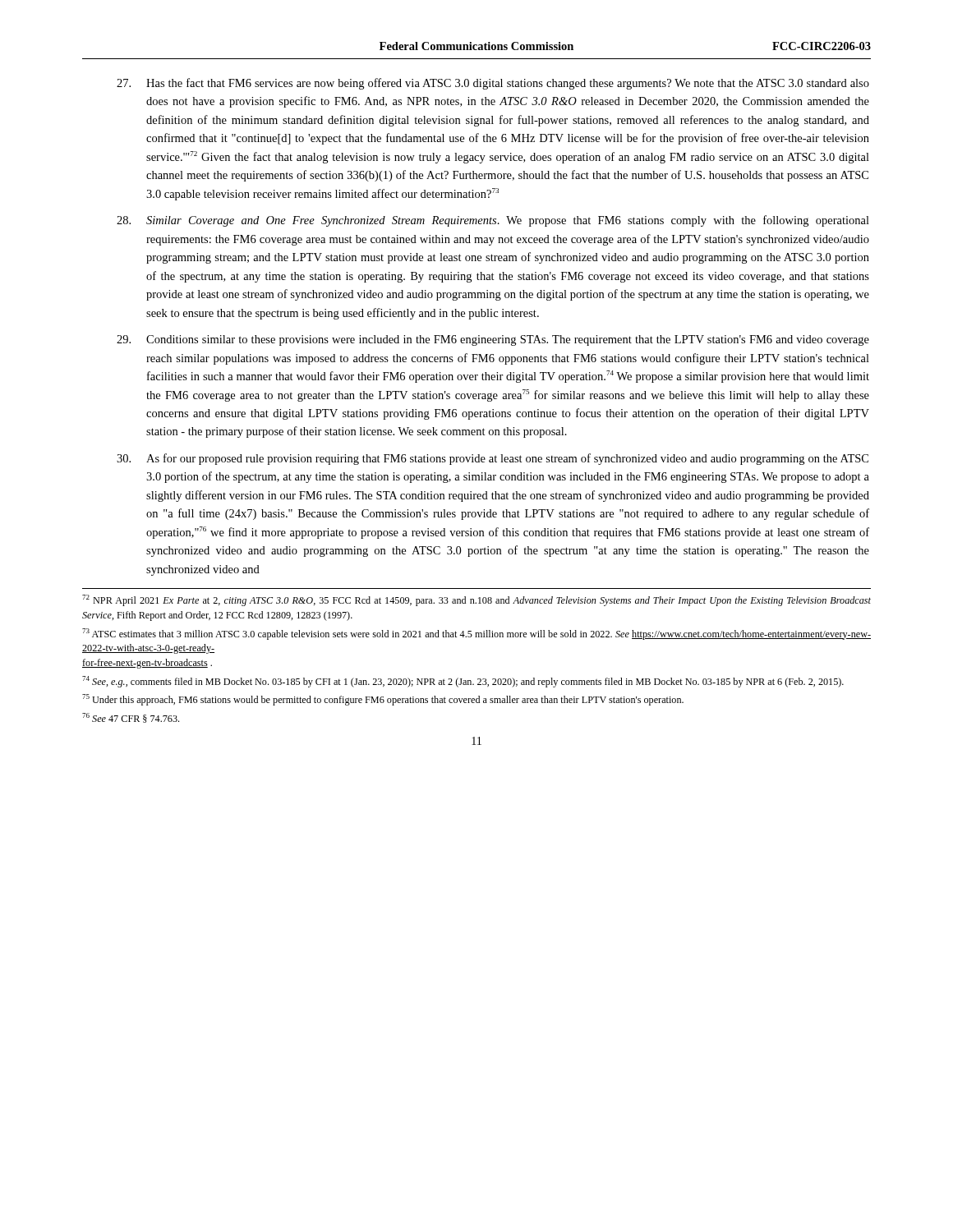Click the passage that begins "As for our proposed rule provision"
The height and width of the screenshot is (1232, 953).
pos(476,514)
